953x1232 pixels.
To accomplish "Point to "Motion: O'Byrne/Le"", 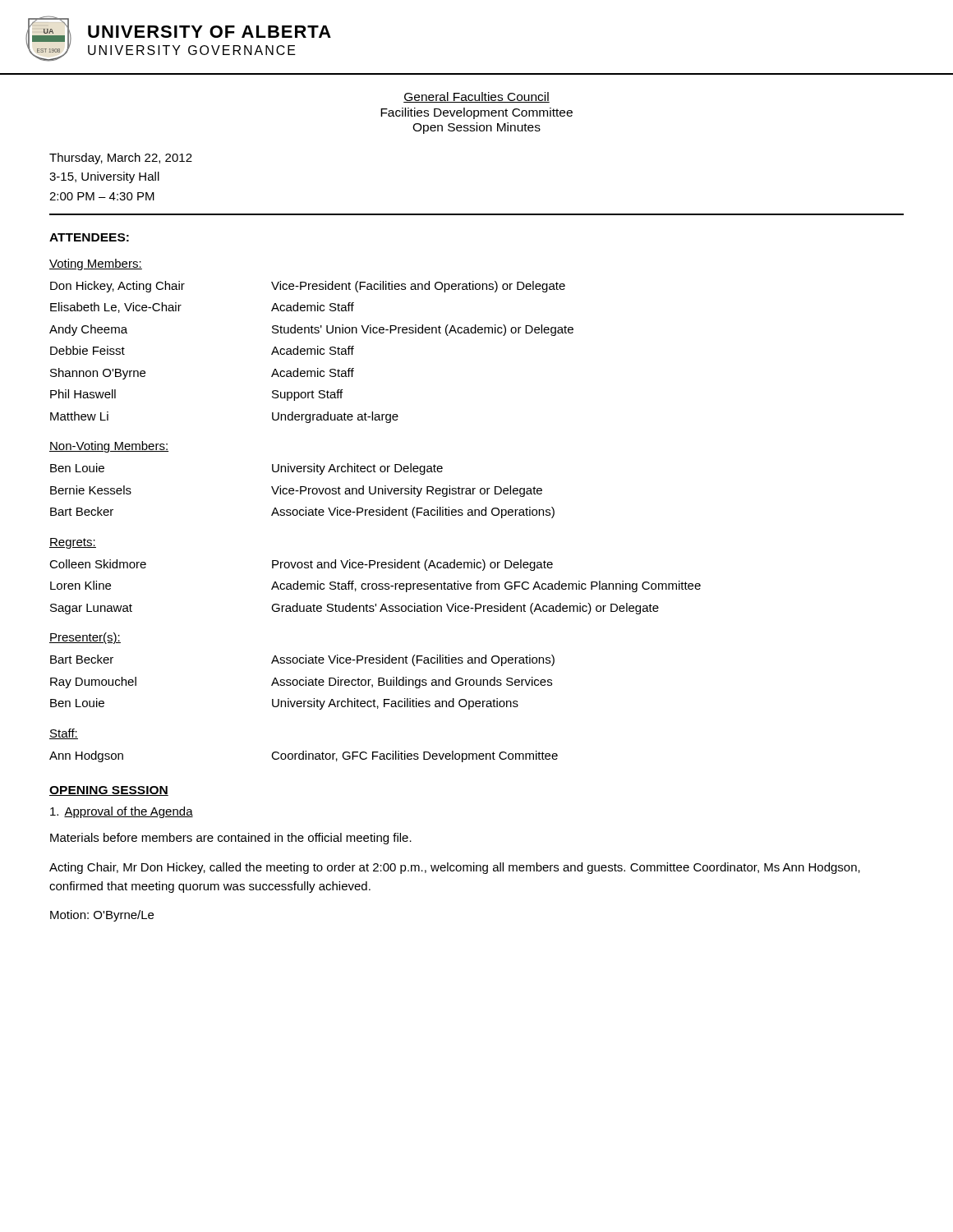I will coord(102,915).
